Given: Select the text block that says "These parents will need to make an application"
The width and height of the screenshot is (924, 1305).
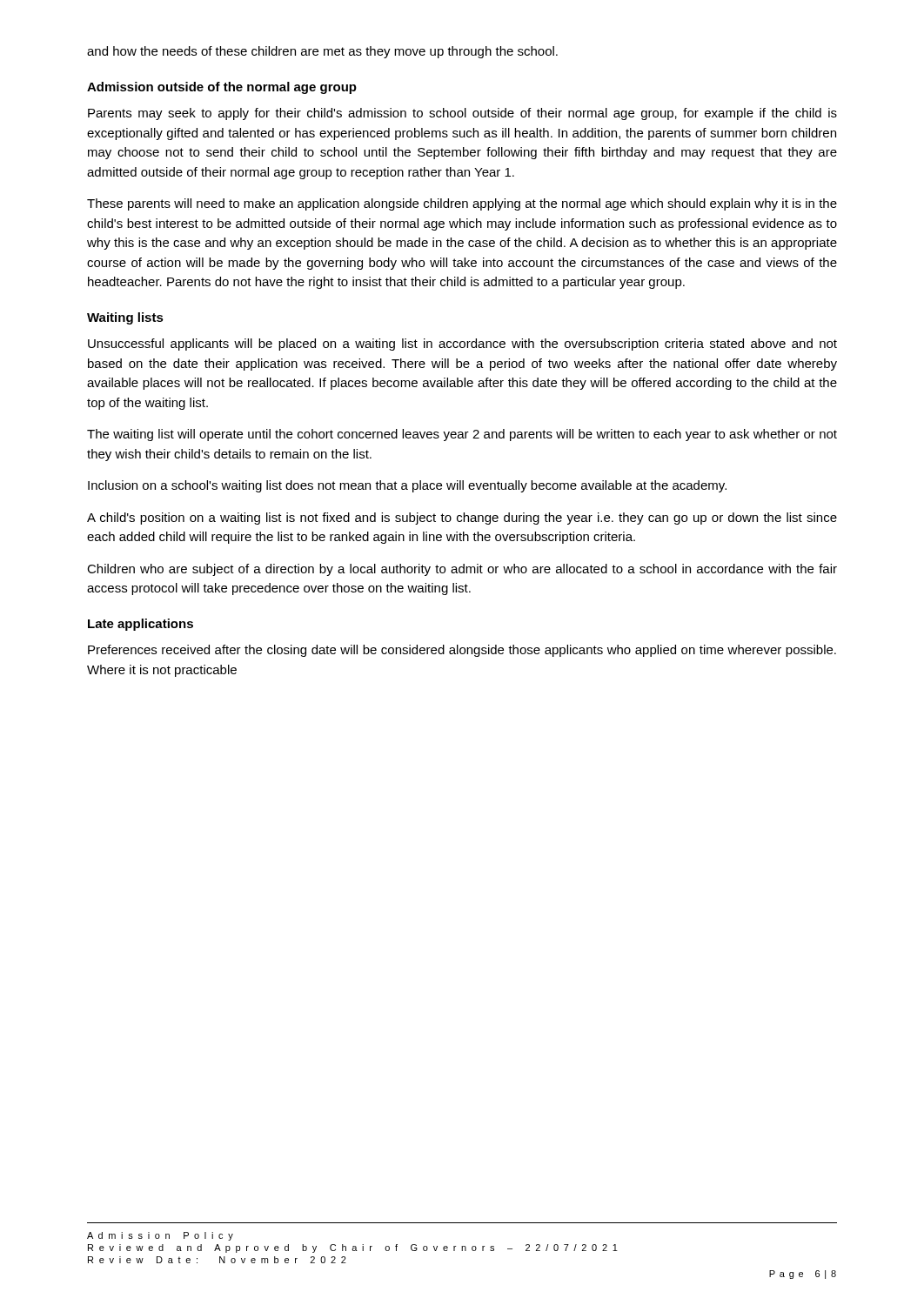Looking at the screenshot, I should (462, 243).
